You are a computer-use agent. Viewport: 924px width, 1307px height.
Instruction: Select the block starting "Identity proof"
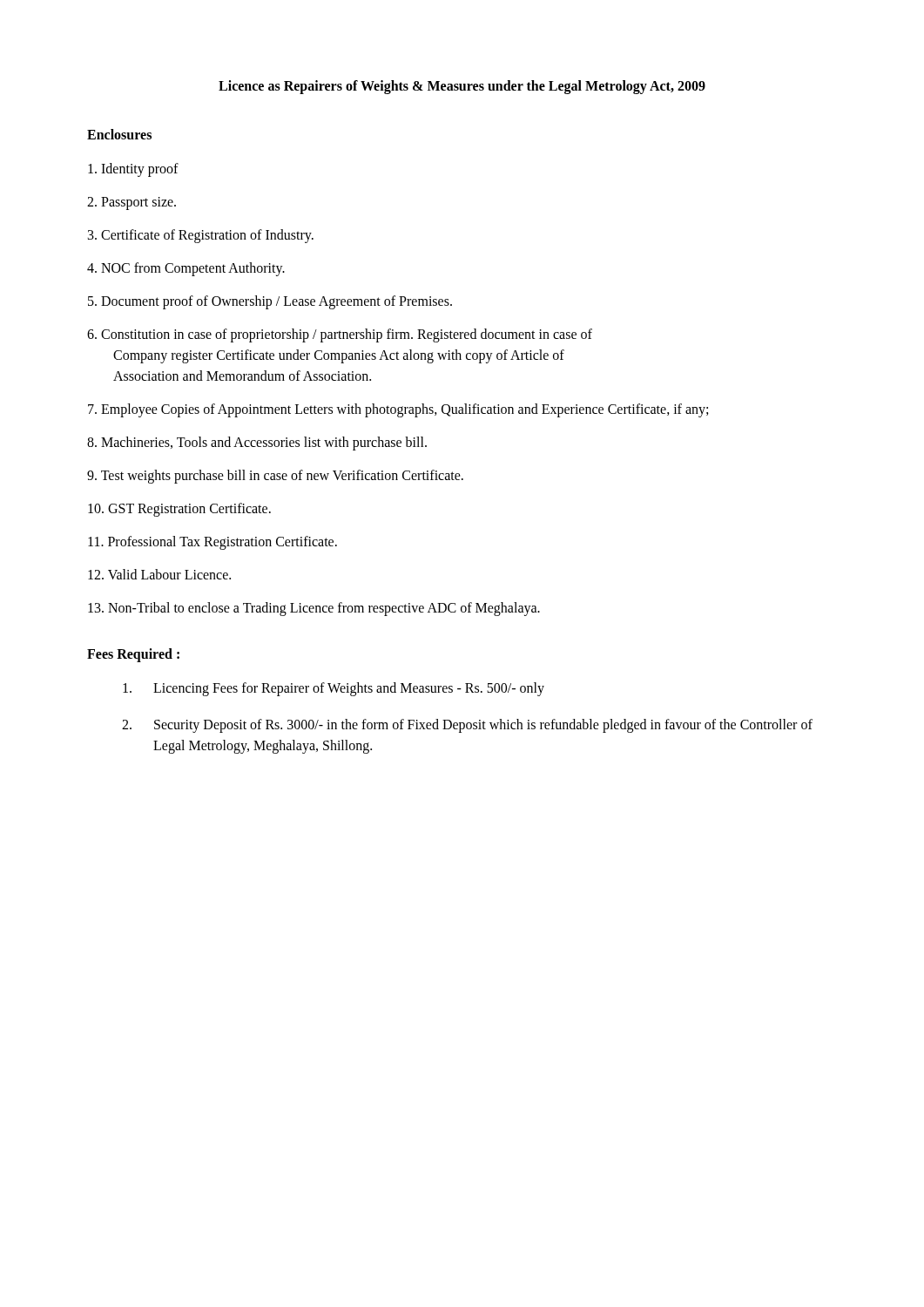tap(133, 169)
